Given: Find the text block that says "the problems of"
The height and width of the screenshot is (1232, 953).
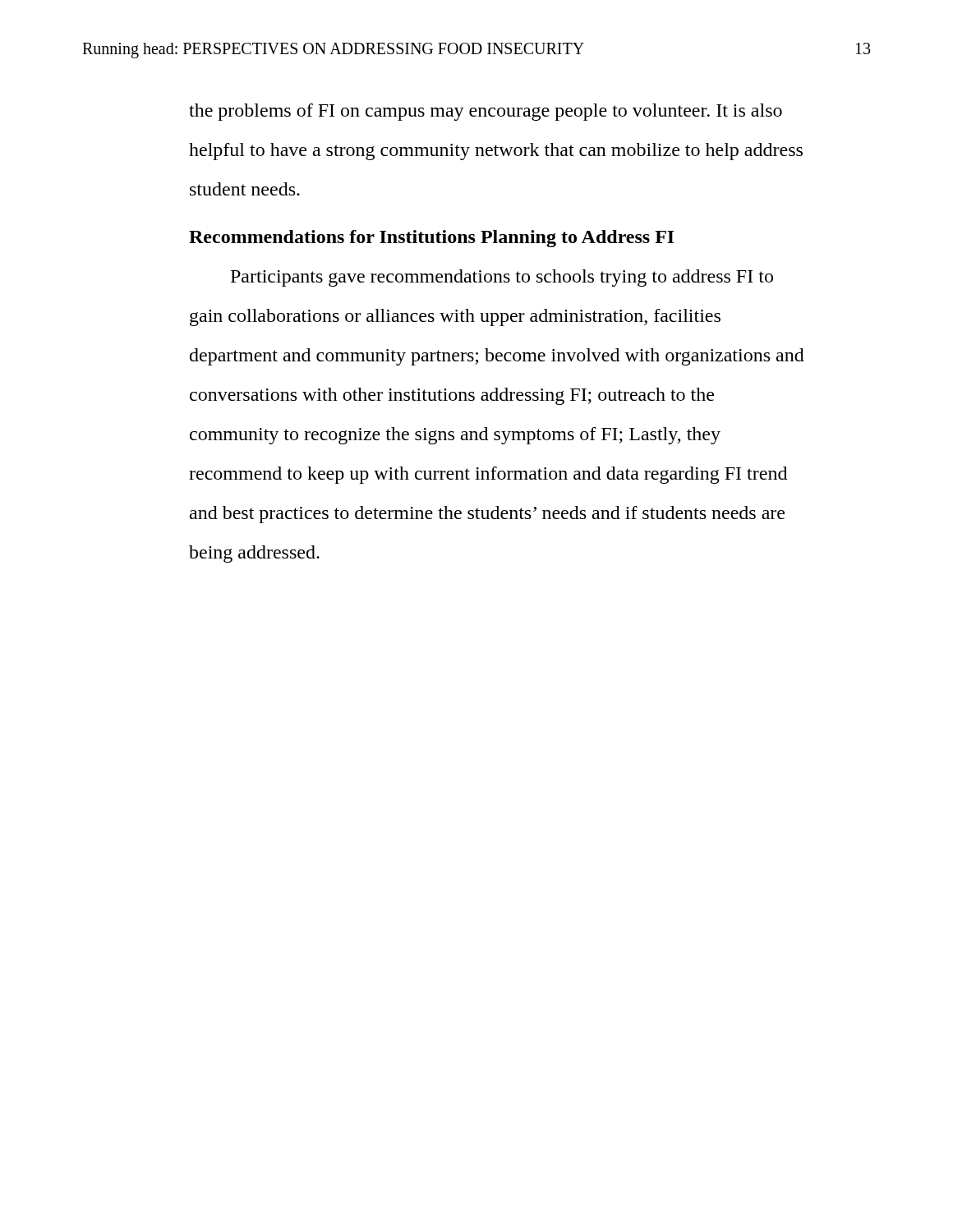Looking at the screenshot, I should (496, 150).
